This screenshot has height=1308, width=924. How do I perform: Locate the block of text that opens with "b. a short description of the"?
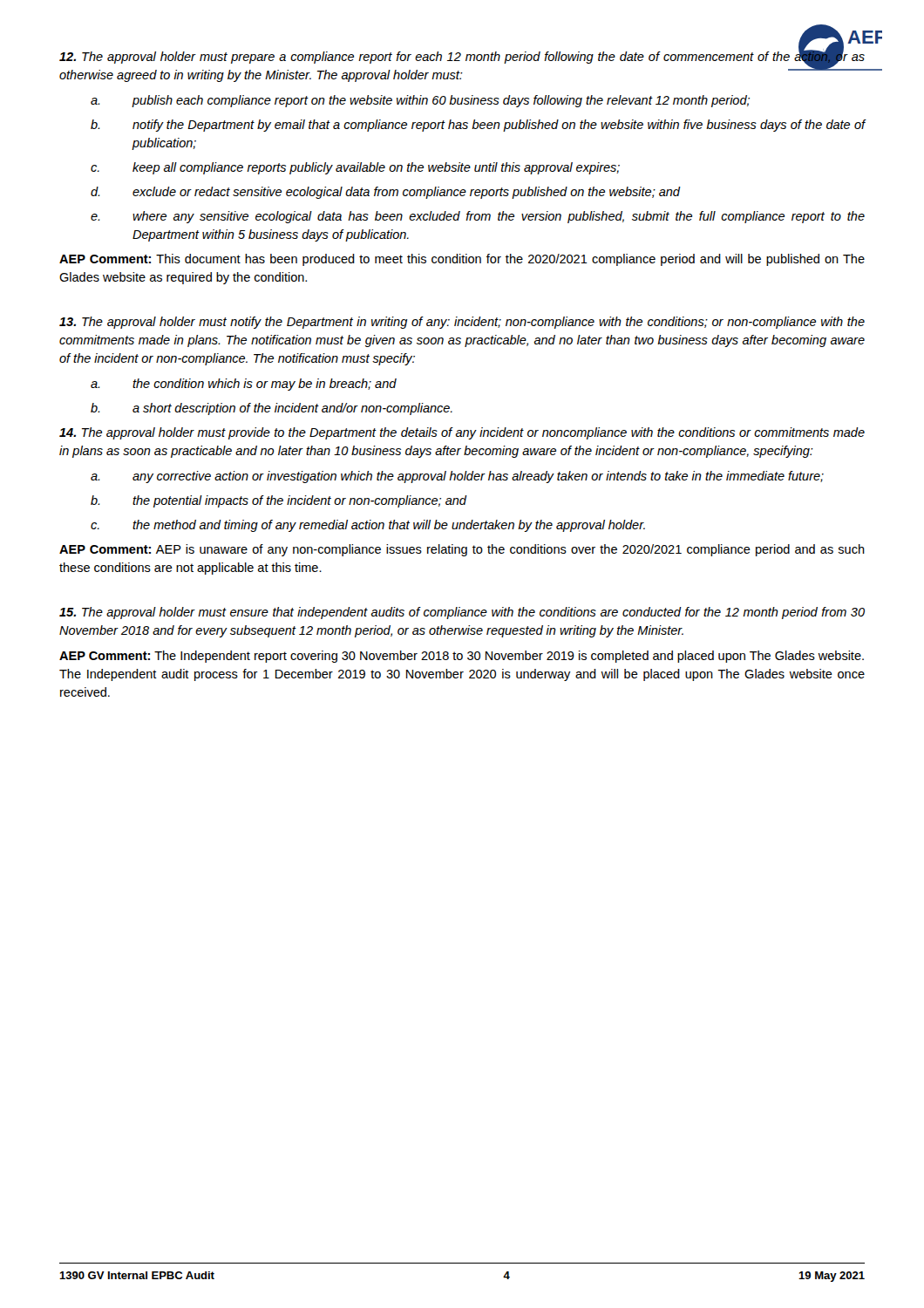click(x=462, y=409)
